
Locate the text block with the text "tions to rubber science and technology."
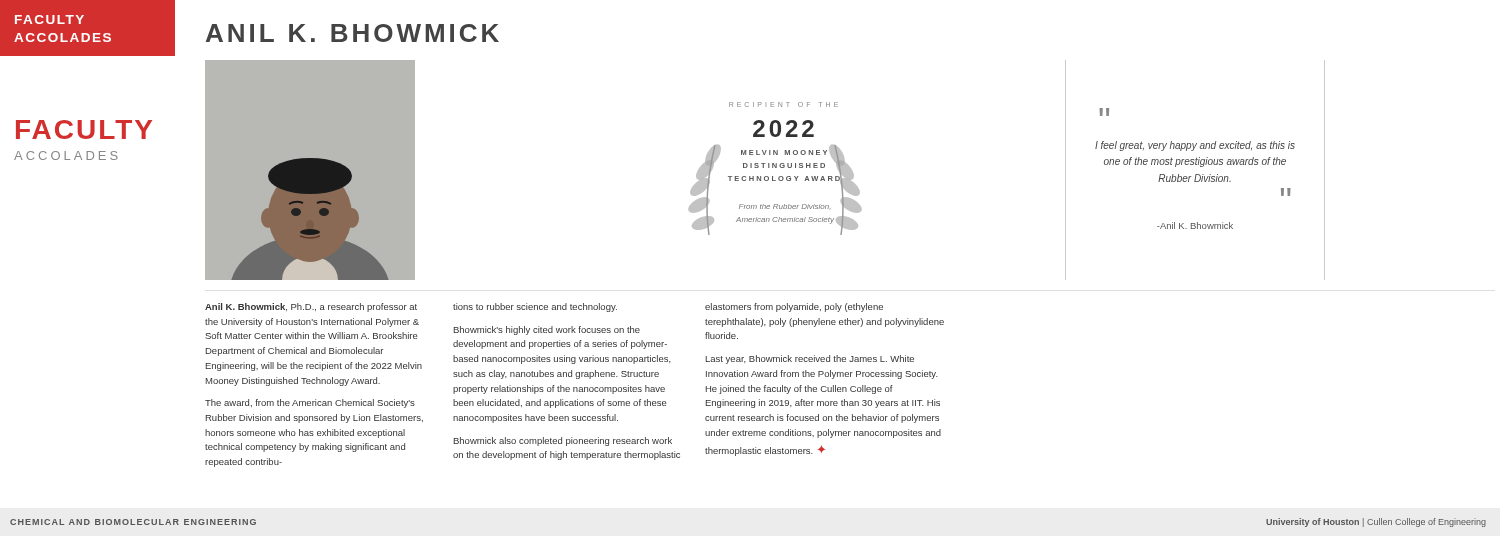pyautogui.click(x=567, y=382)
